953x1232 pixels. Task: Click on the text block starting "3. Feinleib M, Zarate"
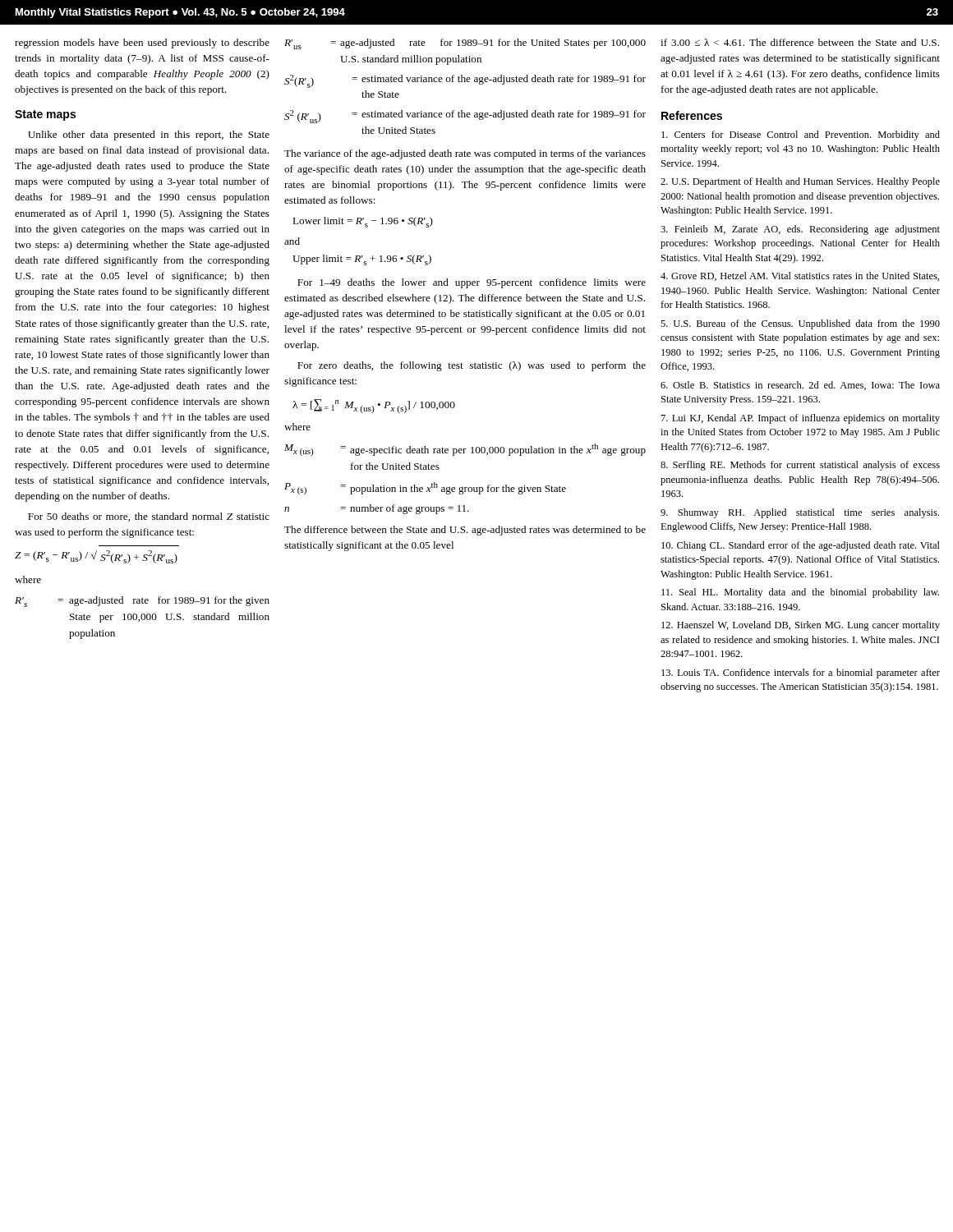(800, 243)
